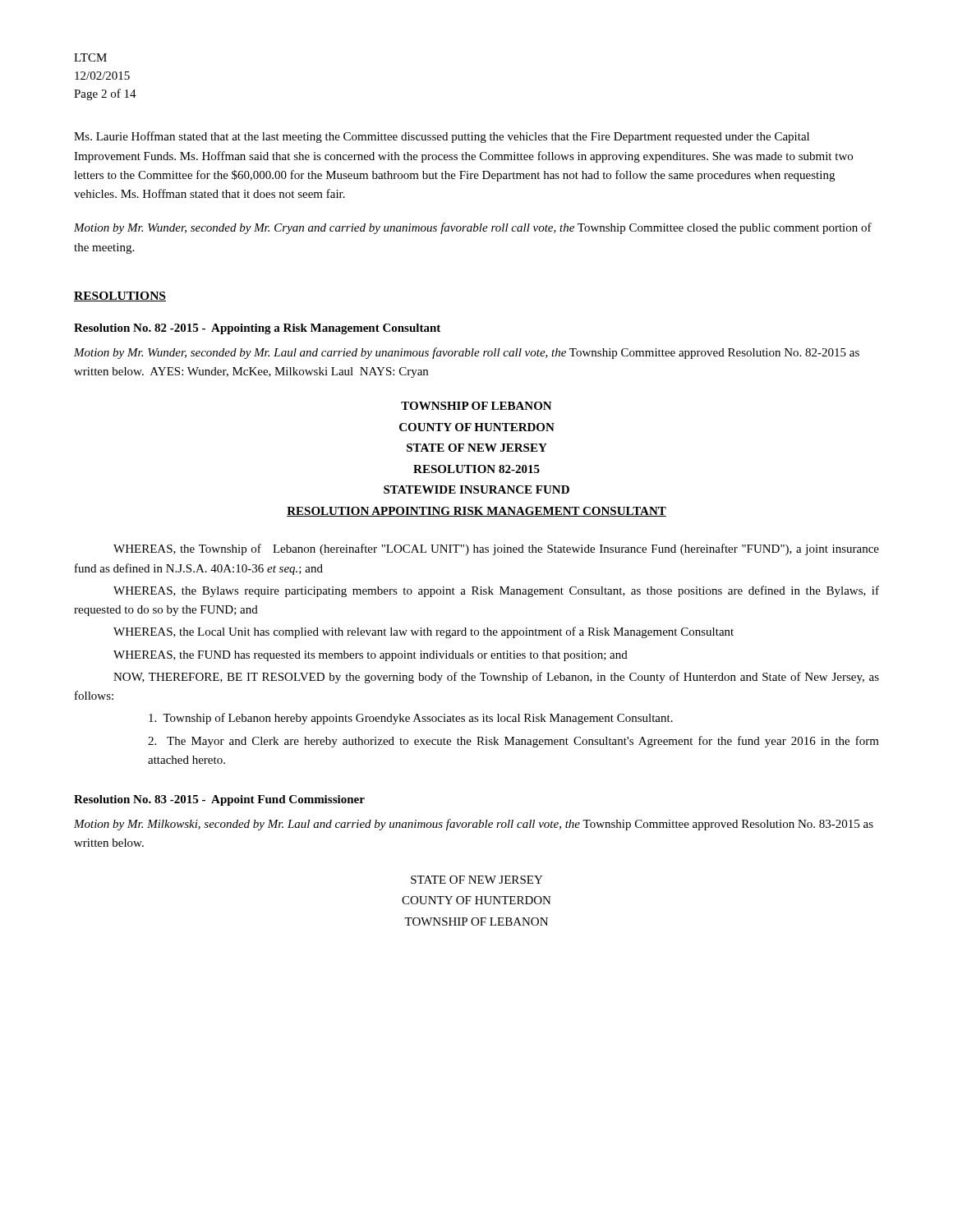
Task: Click on the title that reads "STATE OF NEW JERSEY"
Action: pos(476,900)
